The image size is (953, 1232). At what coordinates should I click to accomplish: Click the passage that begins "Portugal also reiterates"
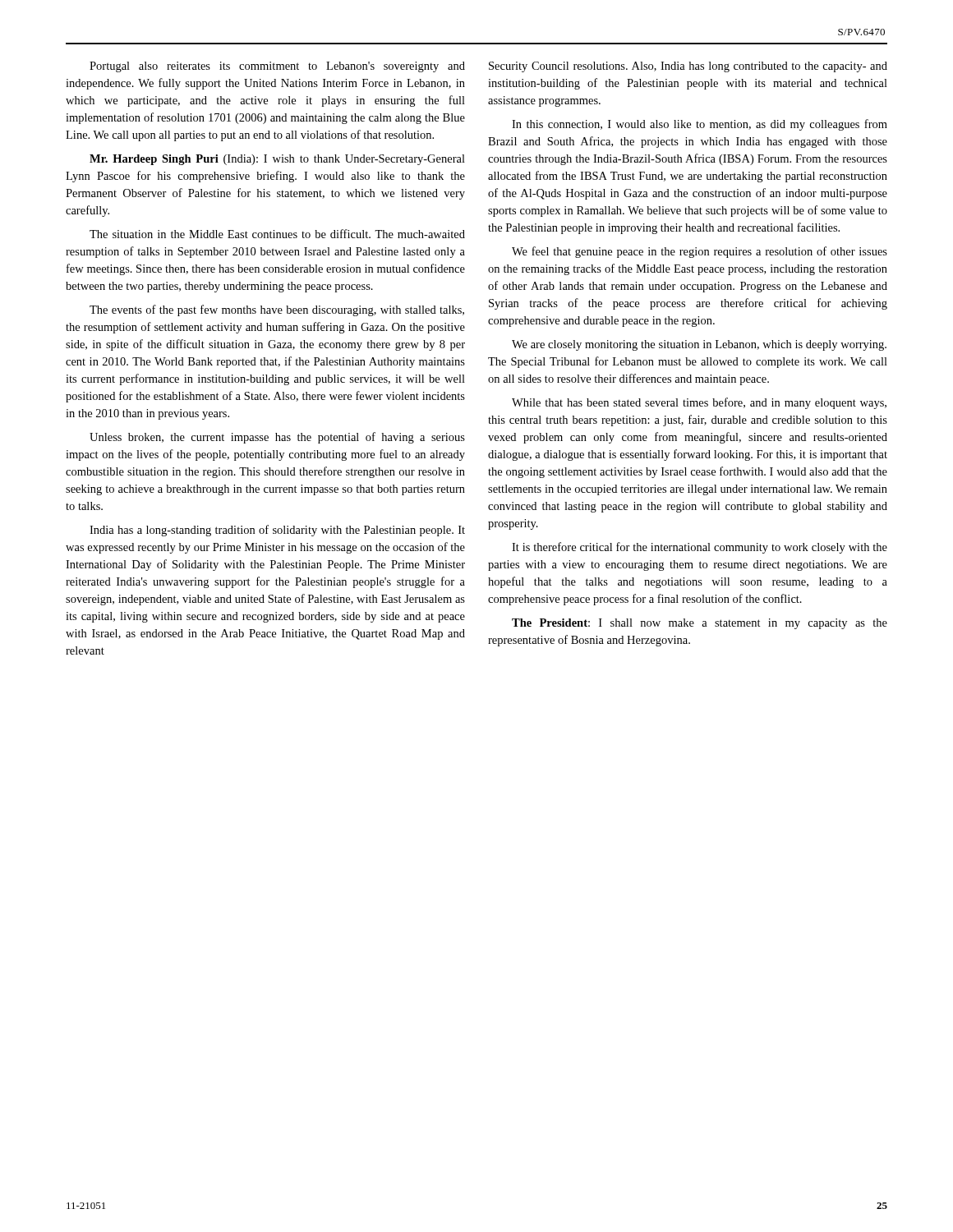click(265, 359)
